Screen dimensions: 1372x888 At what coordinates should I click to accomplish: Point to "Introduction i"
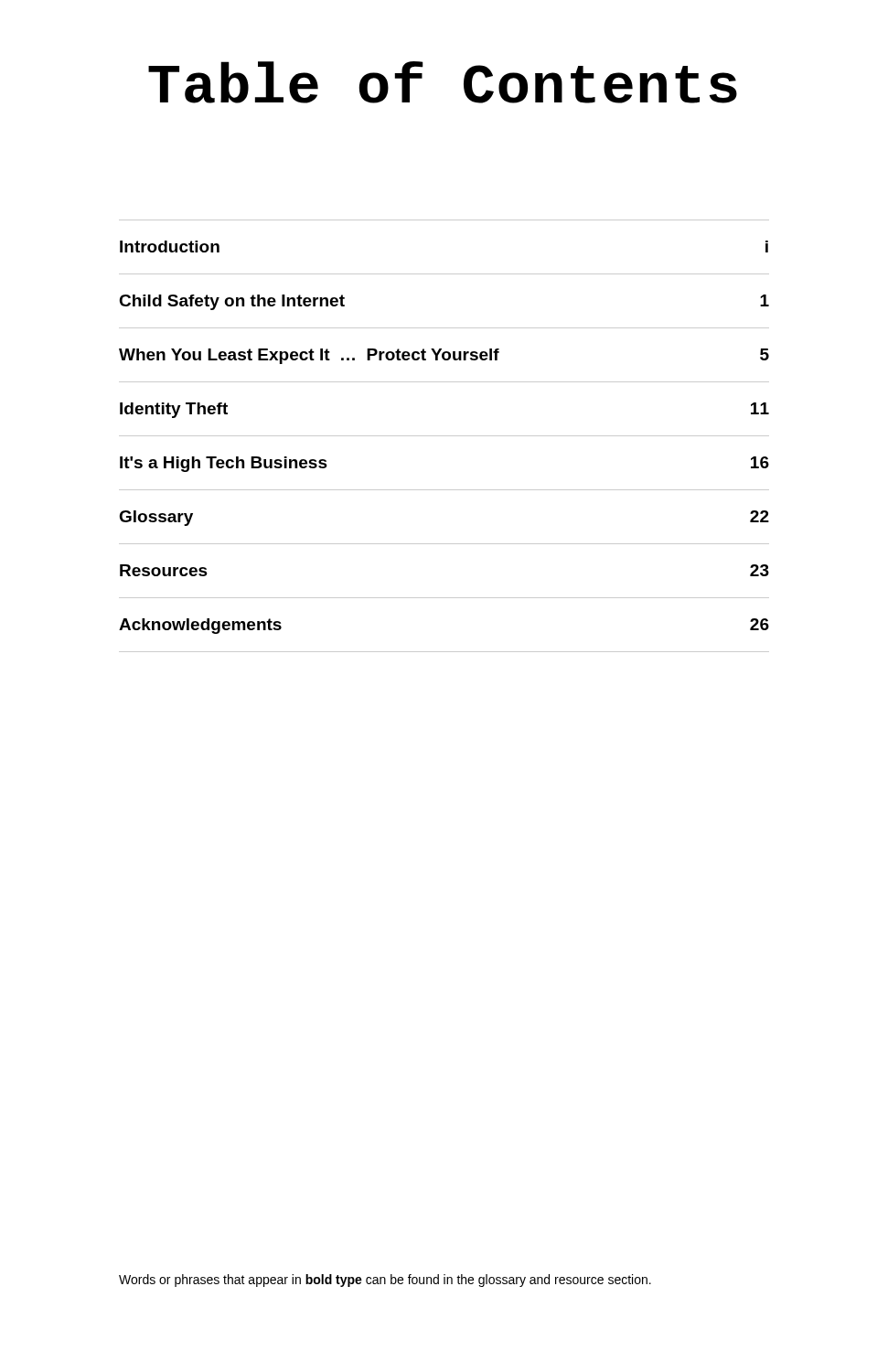tap(171, 247)
